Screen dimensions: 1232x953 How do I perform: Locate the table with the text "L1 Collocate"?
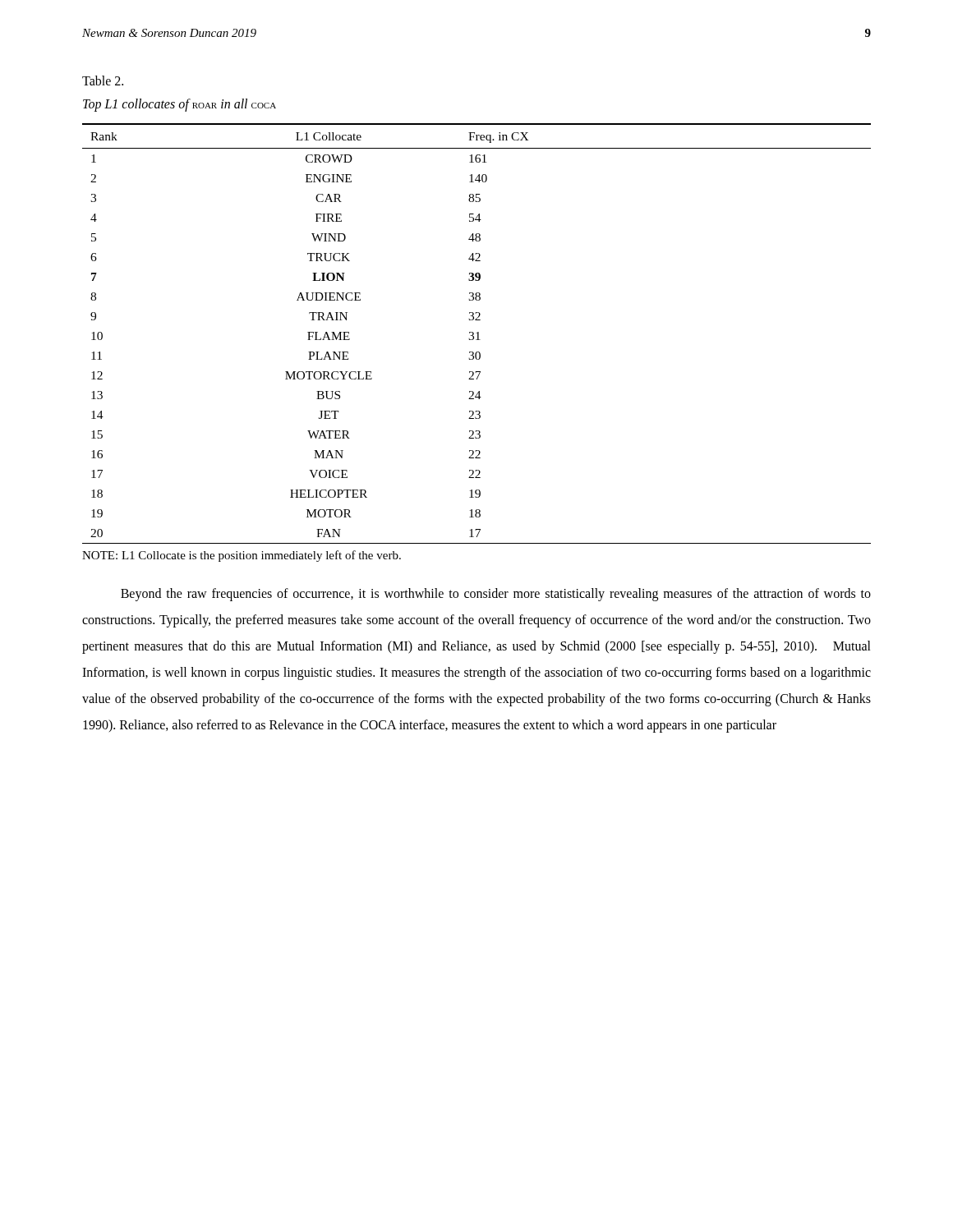[476, 333]
